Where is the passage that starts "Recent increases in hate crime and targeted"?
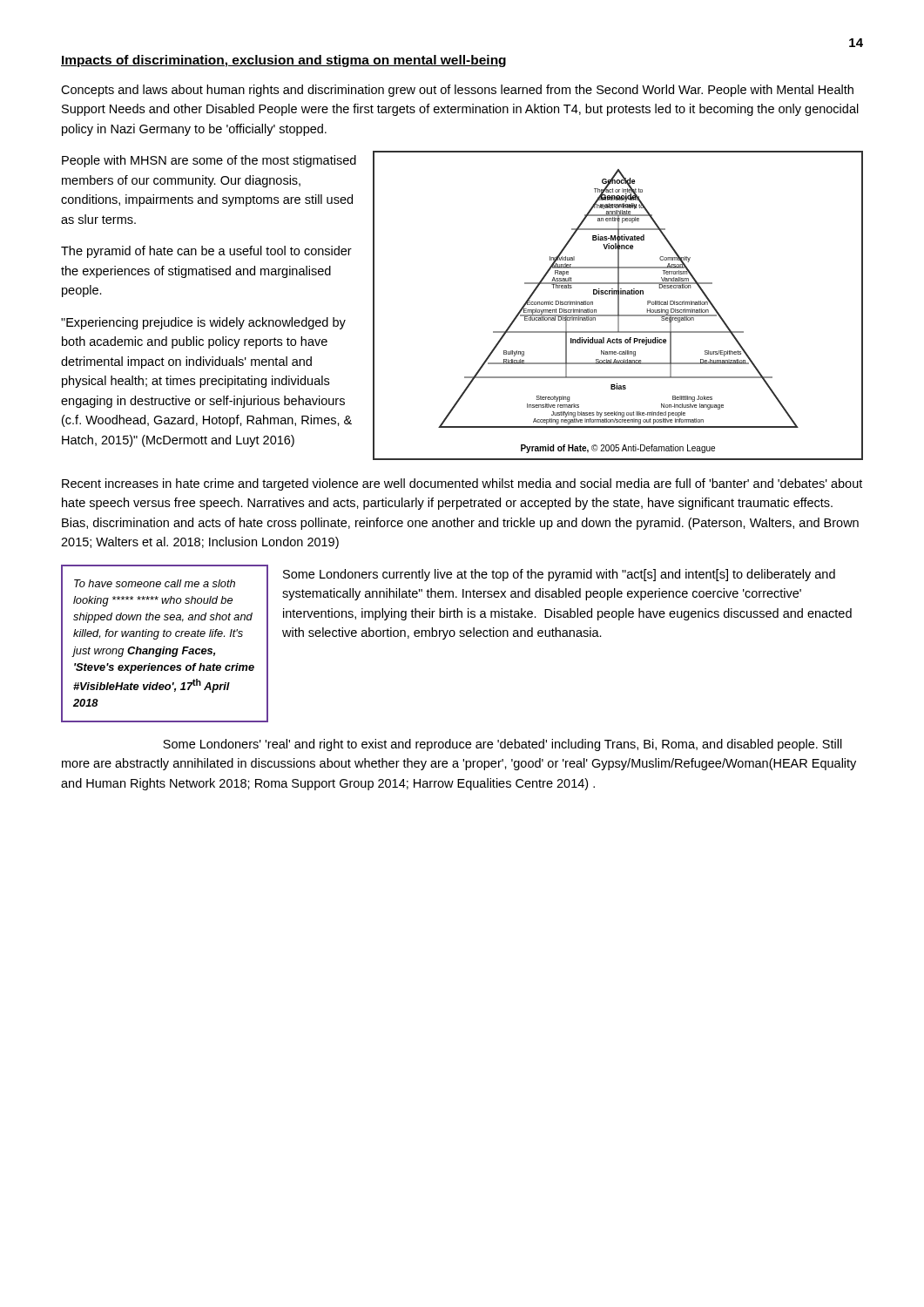The height and width of the screenshot is (1307, 924). (462, 513)
